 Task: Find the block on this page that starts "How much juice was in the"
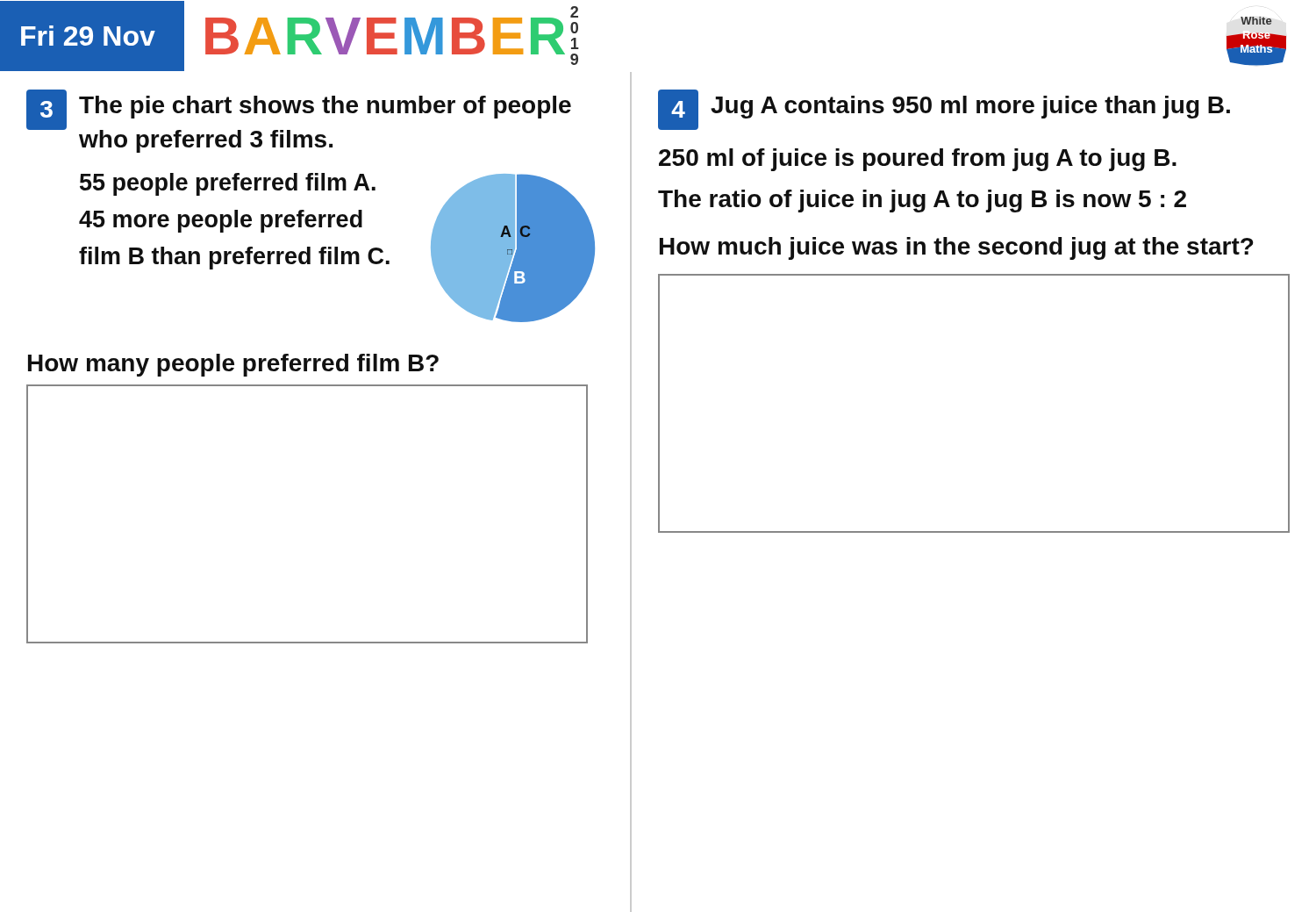[956, 246]
